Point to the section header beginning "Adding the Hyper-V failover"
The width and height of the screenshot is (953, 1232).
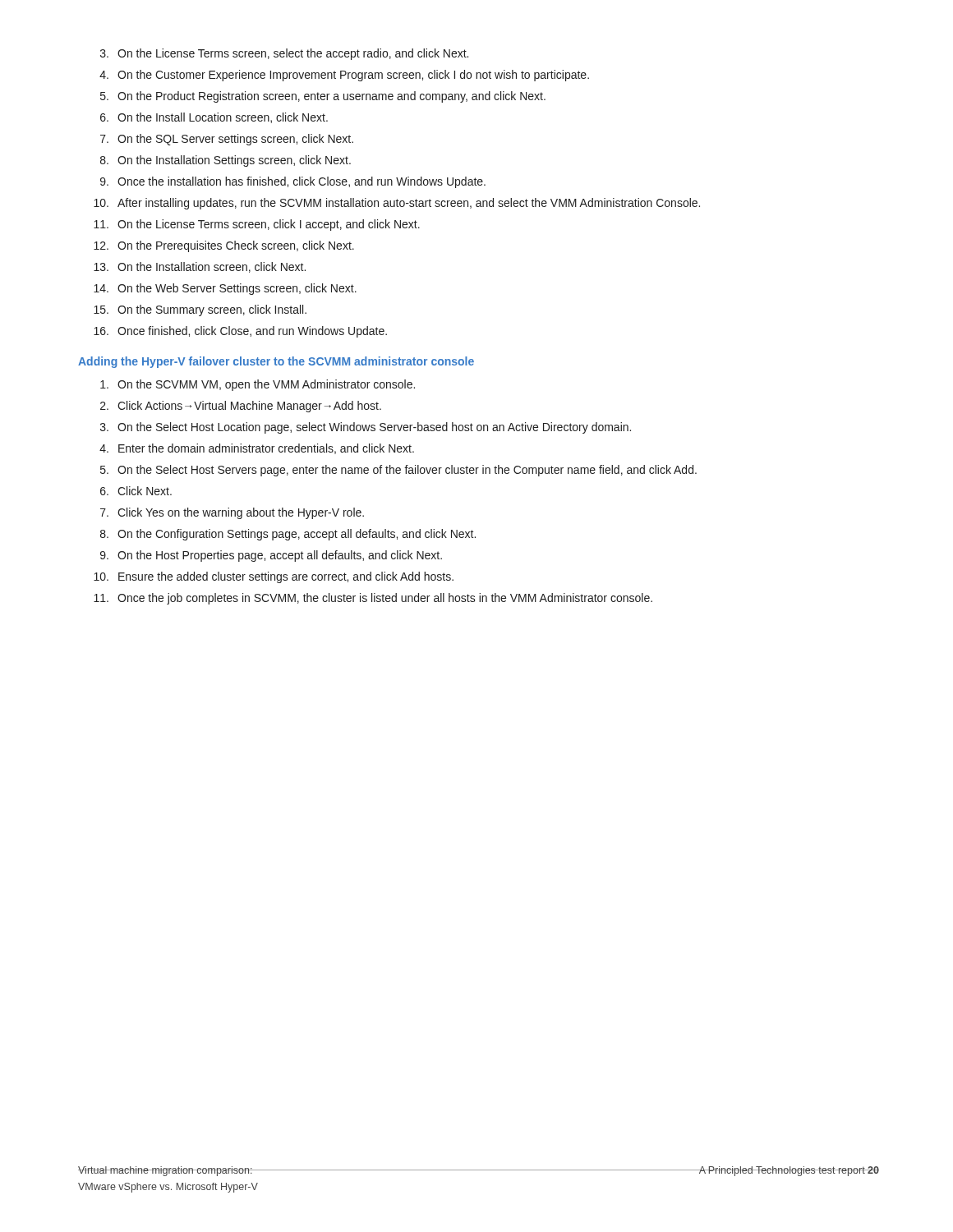pyautogui.click(x=276, y=361)
